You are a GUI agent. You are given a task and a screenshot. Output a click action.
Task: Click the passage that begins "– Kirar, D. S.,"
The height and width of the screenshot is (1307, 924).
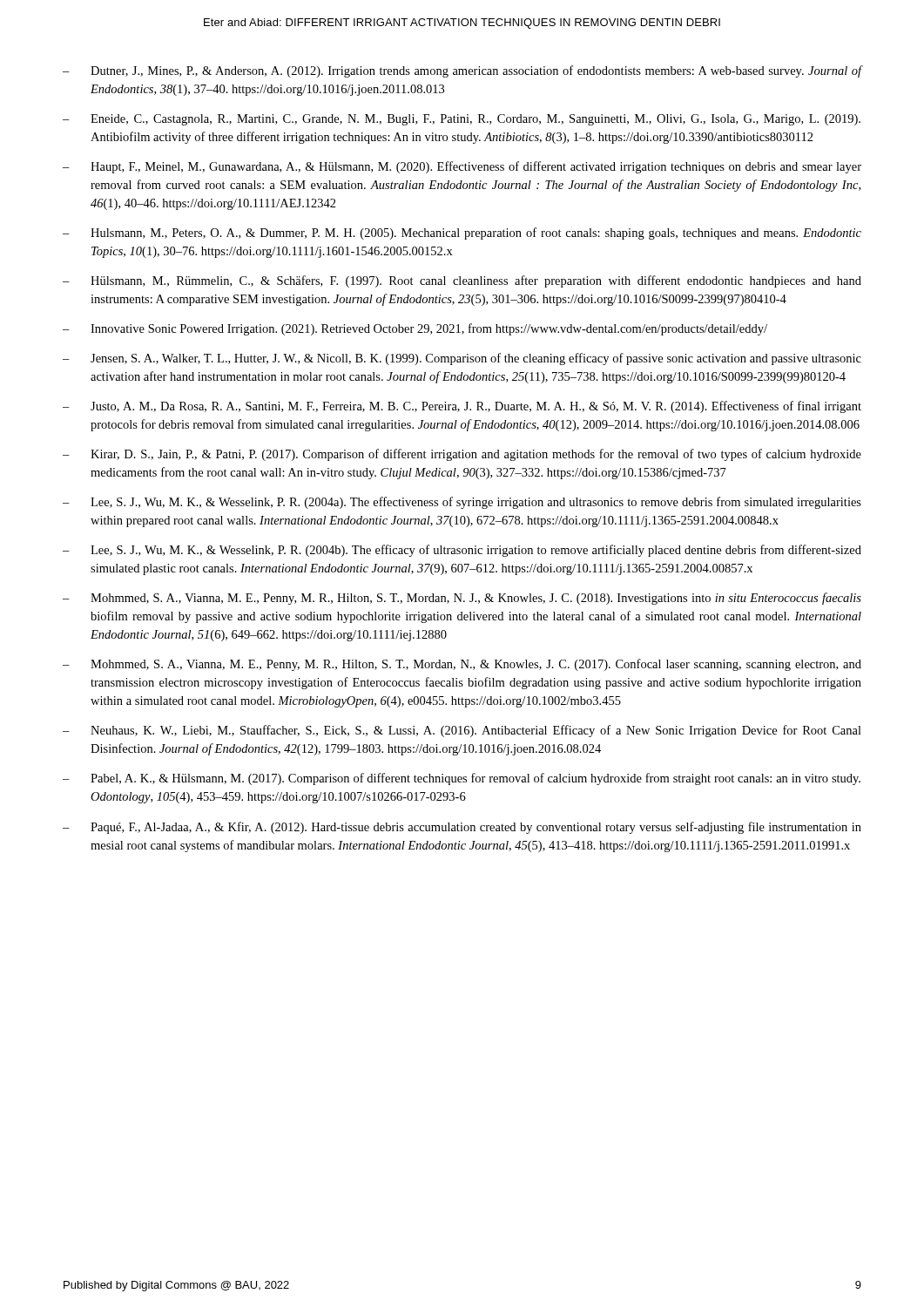click(x=462, y=464)
